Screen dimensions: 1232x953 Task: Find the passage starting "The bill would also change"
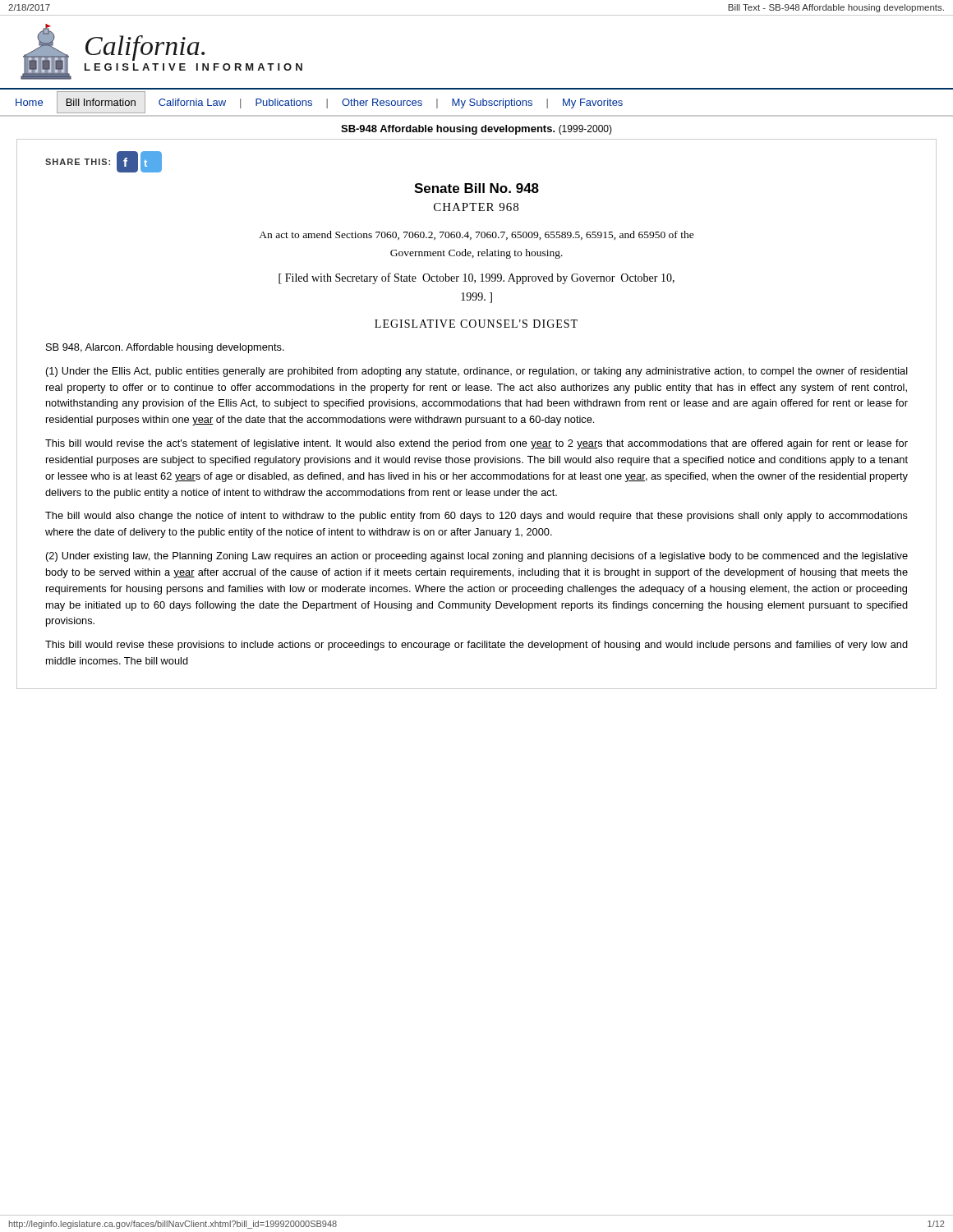tap(476, 524)
